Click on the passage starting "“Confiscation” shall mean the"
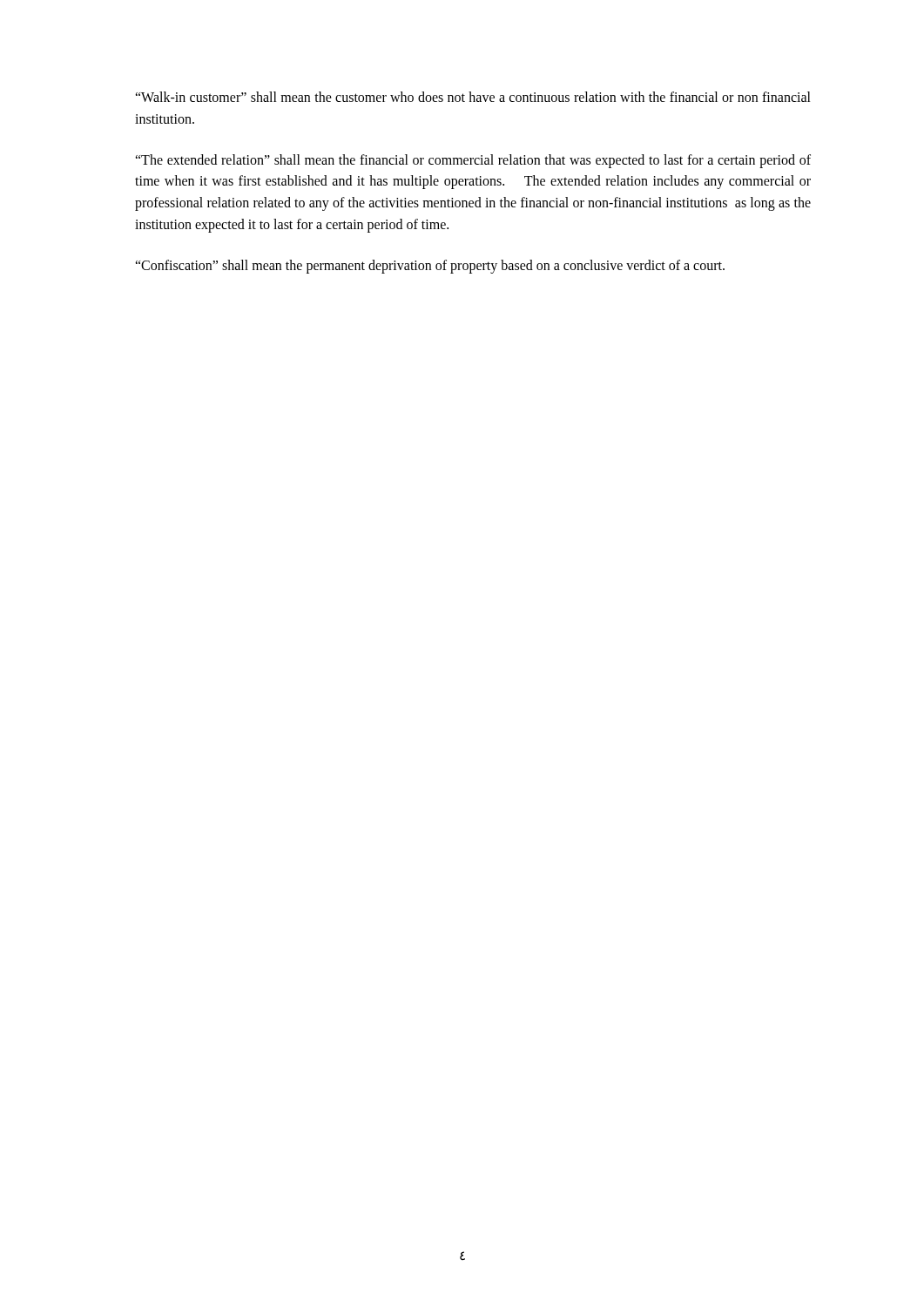Viewport: 924px width, 1307px height. [x=430, y=265]
